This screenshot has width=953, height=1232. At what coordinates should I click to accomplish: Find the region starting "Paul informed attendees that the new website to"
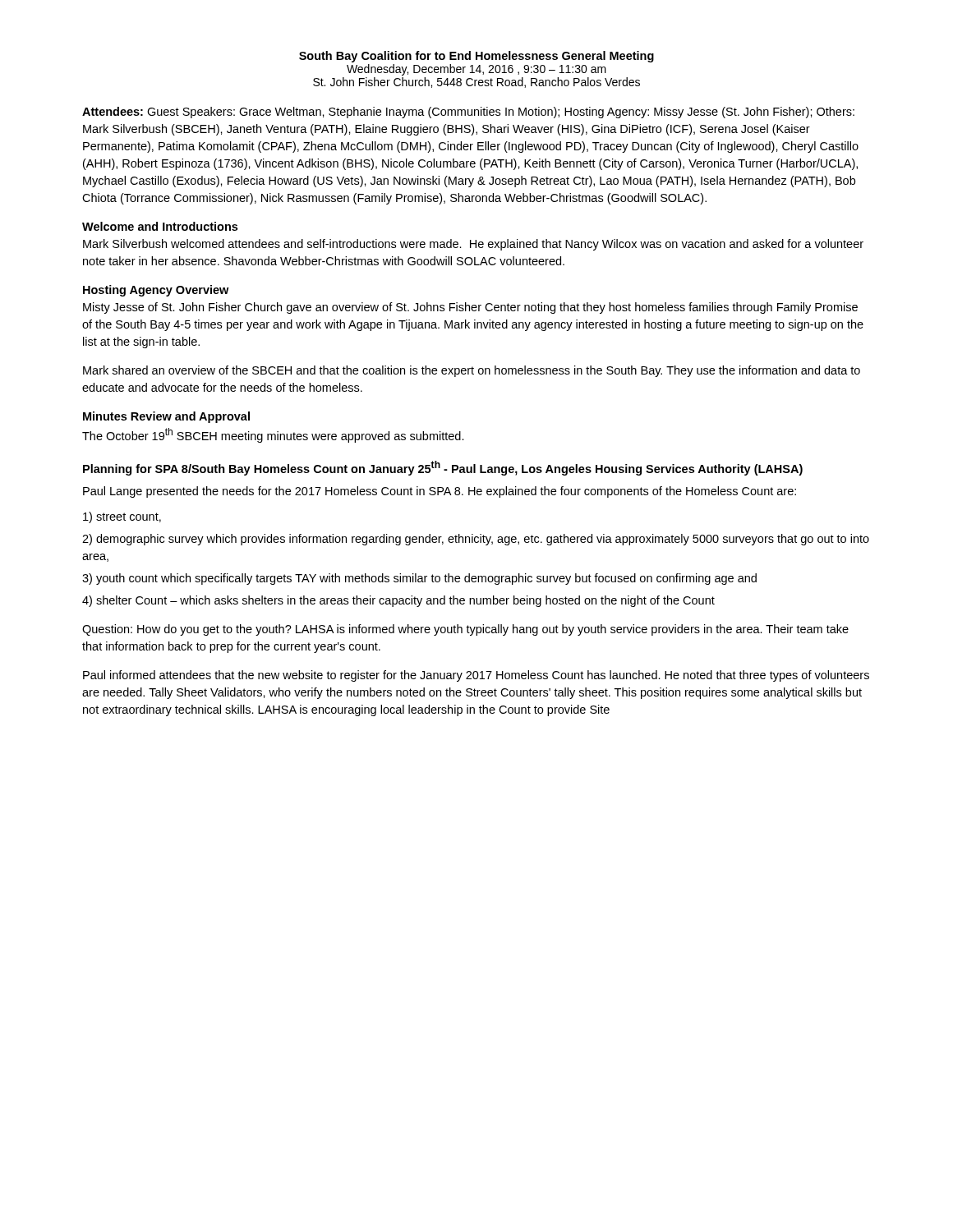click(x=476, y=692)
